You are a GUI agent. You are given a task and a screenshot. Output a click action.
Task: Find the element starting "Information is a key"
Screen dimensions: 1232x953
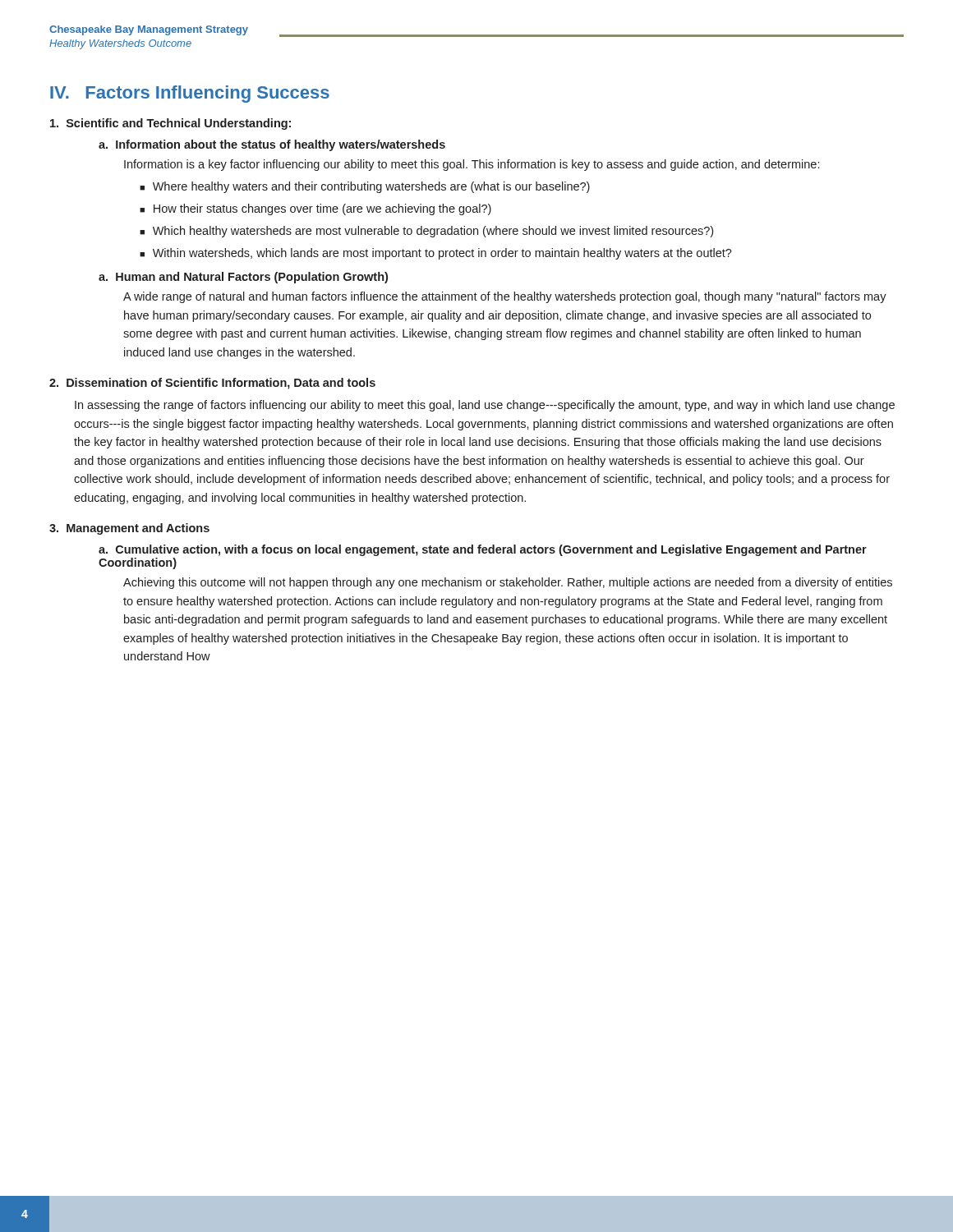pos(472,164)
